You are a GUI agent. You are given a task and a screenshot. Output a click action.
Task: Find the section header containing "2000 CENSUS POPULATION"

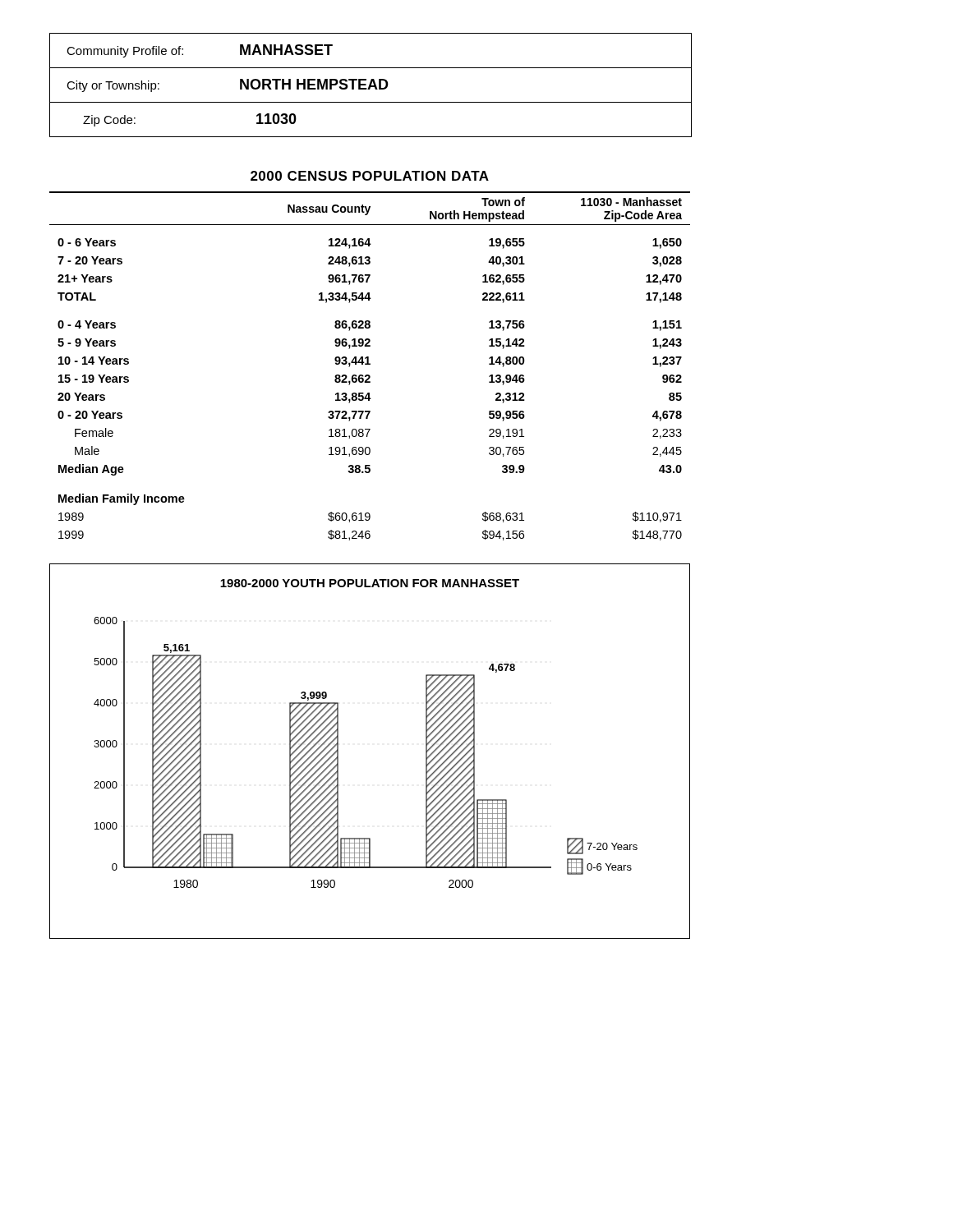coord(370,176)
